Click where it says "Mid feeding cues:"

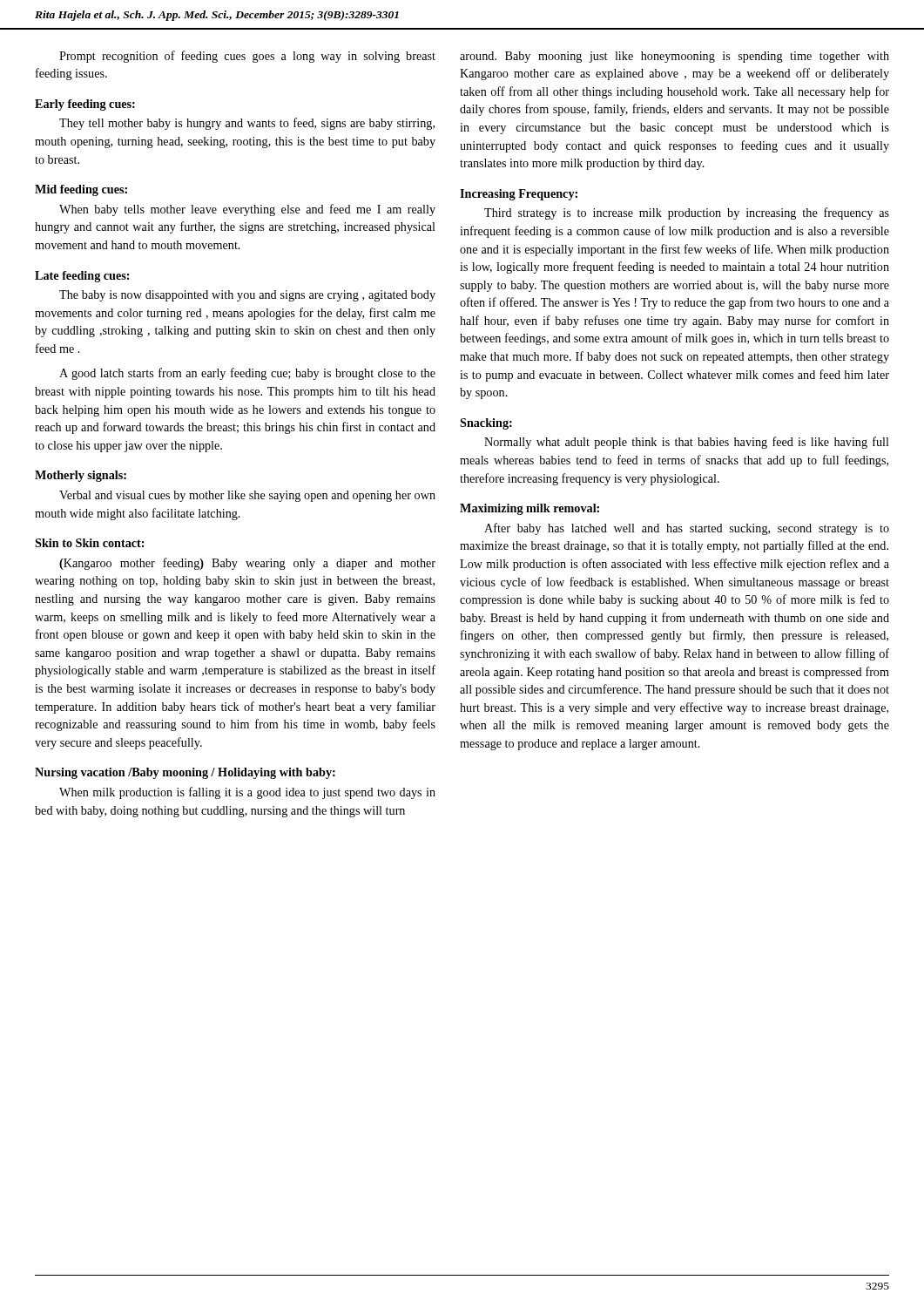[81, 189]
